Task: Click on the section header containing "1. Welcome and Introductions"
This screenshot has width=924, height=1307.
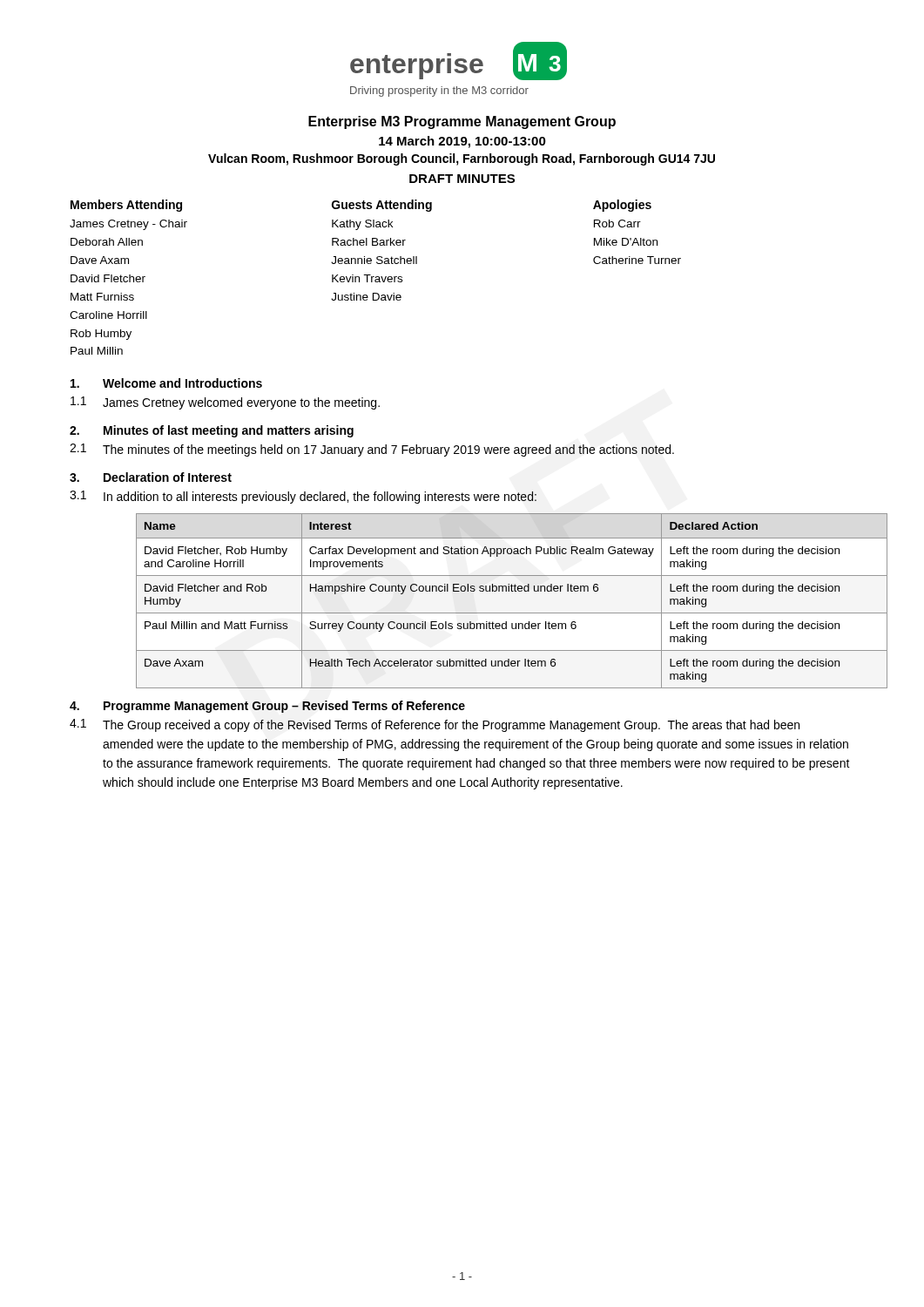Action: point(166,384)
